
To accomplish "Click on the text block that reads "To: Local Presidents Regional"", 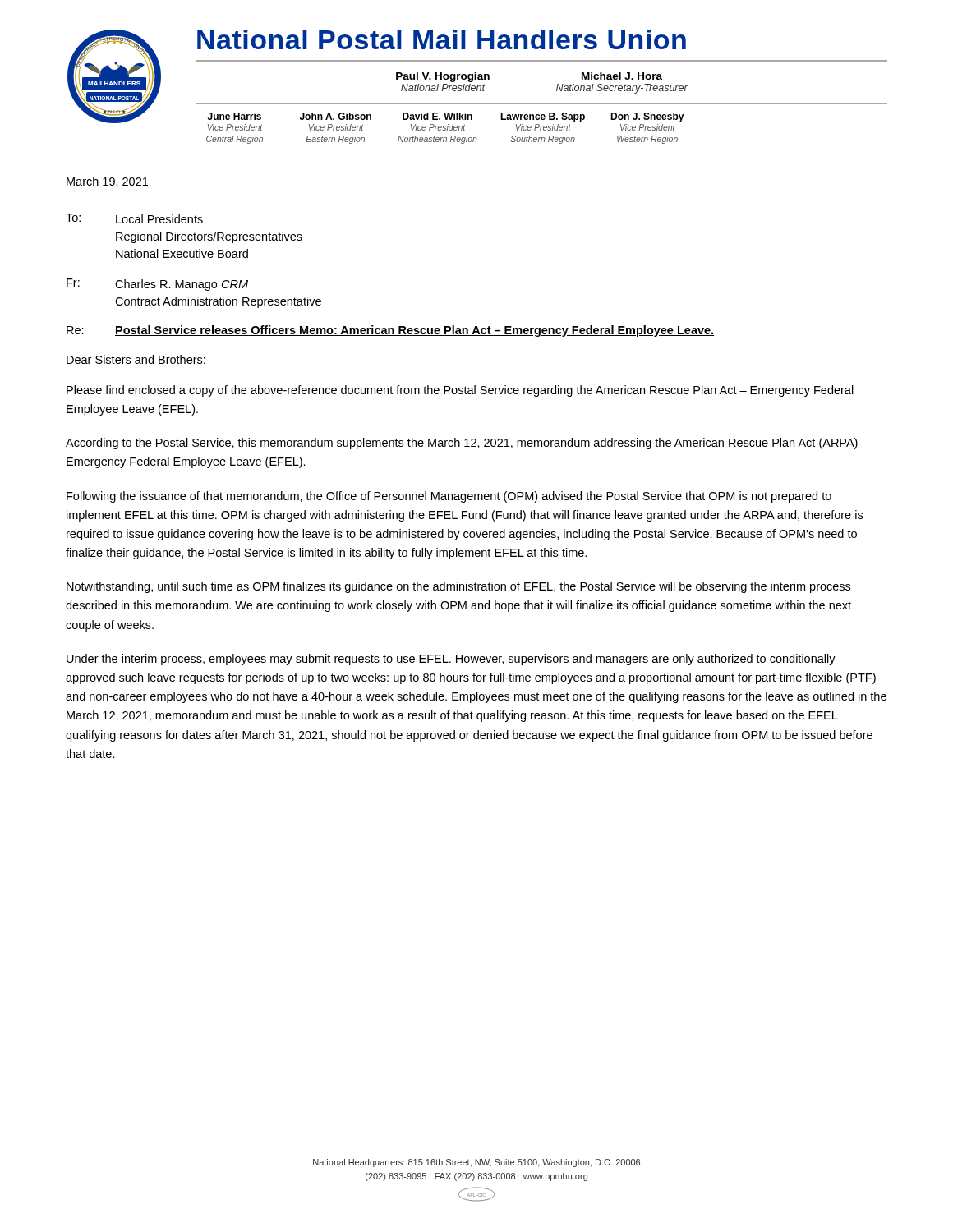I will 134,218.
